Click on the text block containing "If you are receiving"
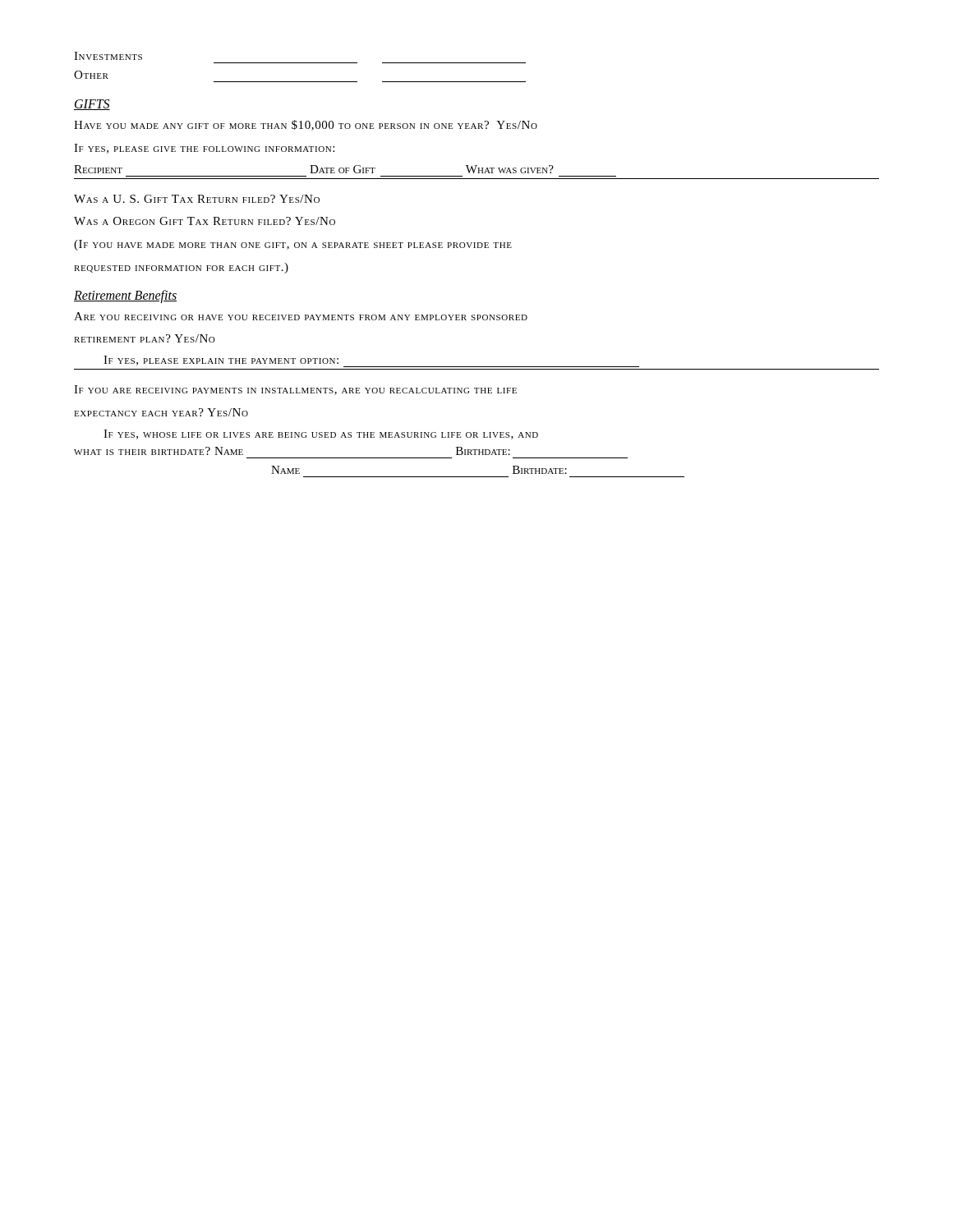This screenshot has height=1232, width=953. click(x=476, y=429)
